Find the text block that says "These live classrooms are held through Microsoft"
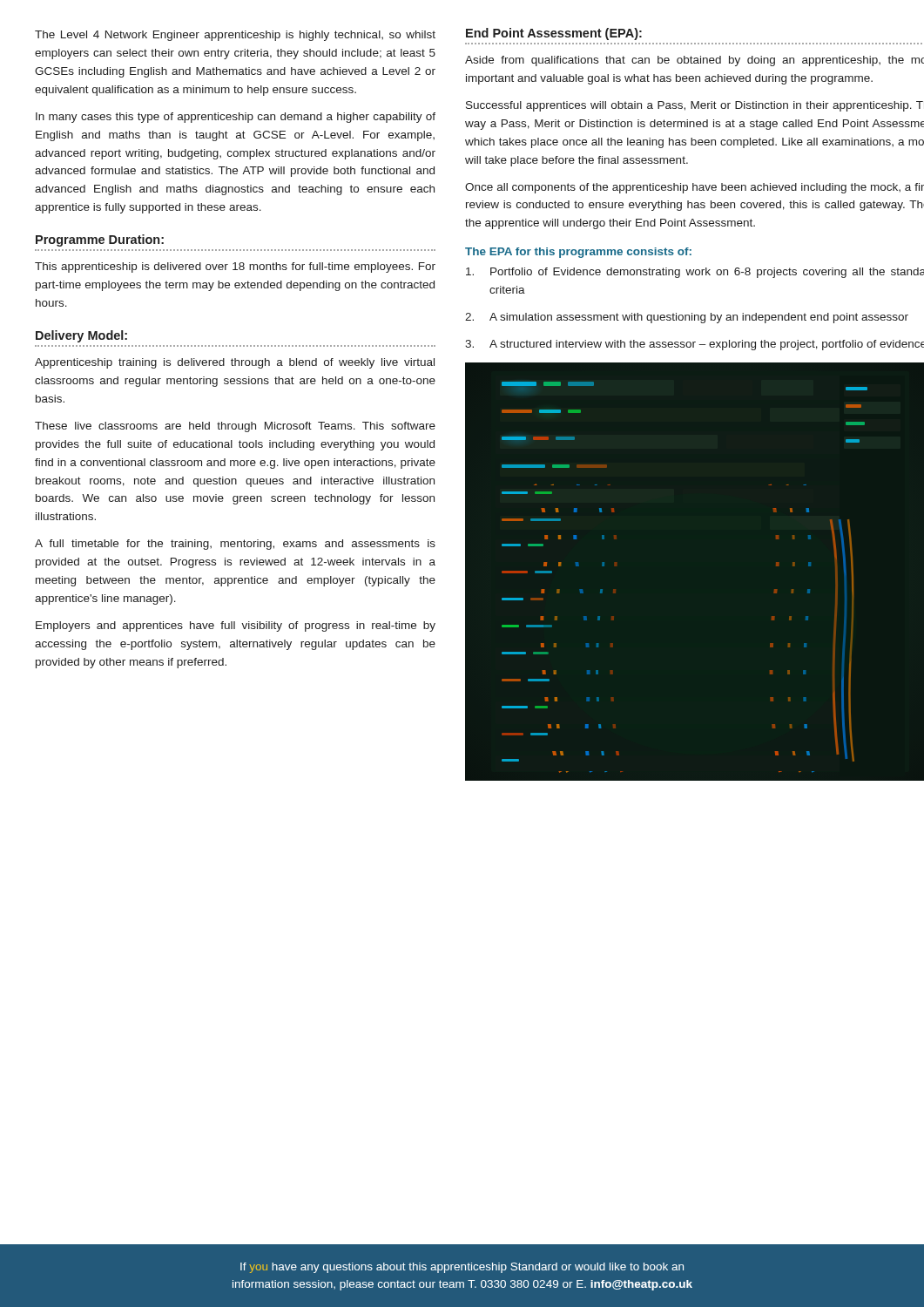Image resolution: width=924 pixels, height=1307 pixels. point(235,472)
